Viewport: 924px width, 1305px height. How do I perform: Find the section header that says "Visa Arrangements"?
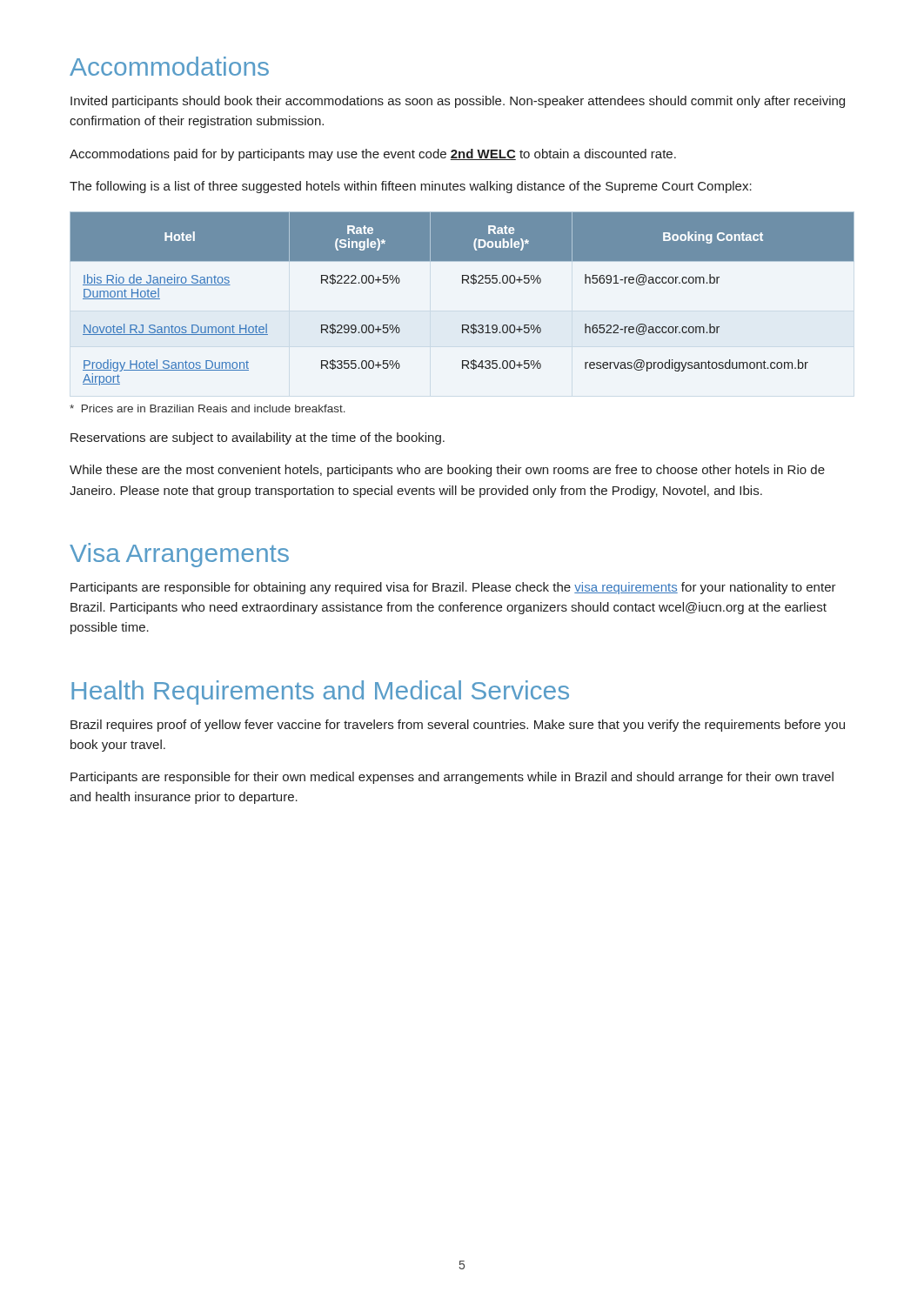pyautogui.click(x=179, y=555)
